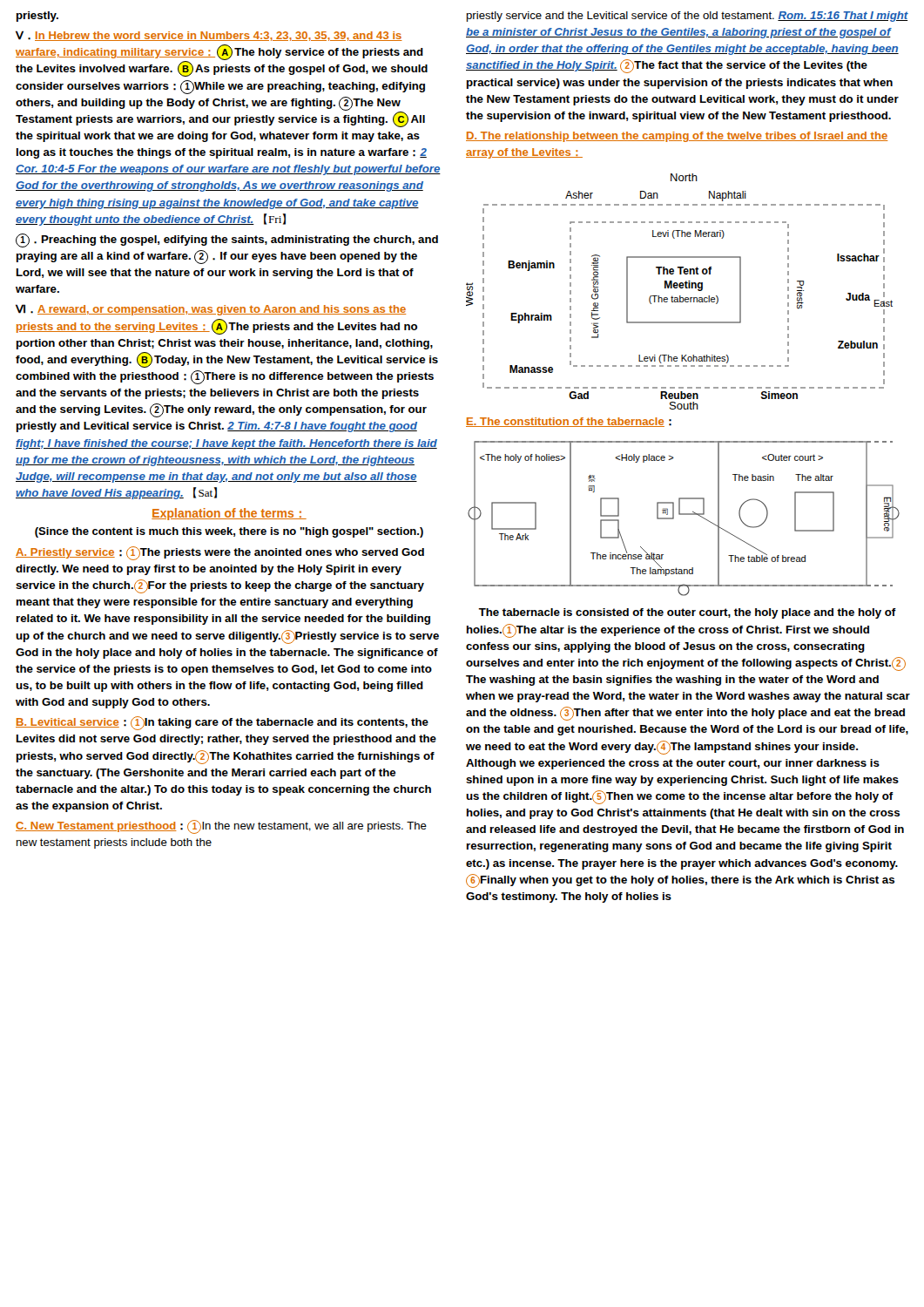Viewport: 924px width, 1307px height.
Task: Click on the text starting "B. Levitical service：1In taking care of"
Action: coord(226,764)
